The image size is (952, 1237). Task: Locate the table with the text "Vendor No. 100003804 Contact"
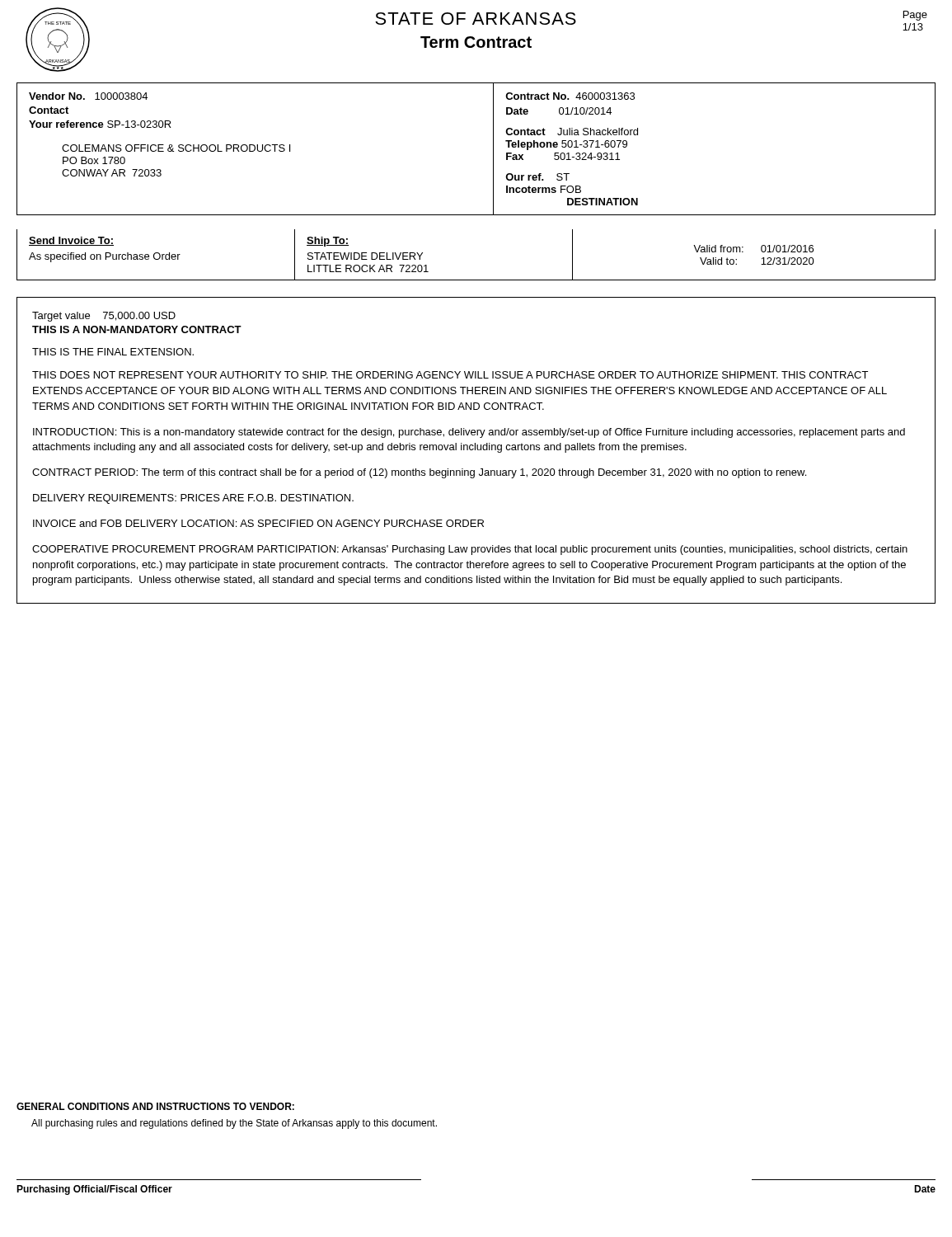[x=476, y=149]
